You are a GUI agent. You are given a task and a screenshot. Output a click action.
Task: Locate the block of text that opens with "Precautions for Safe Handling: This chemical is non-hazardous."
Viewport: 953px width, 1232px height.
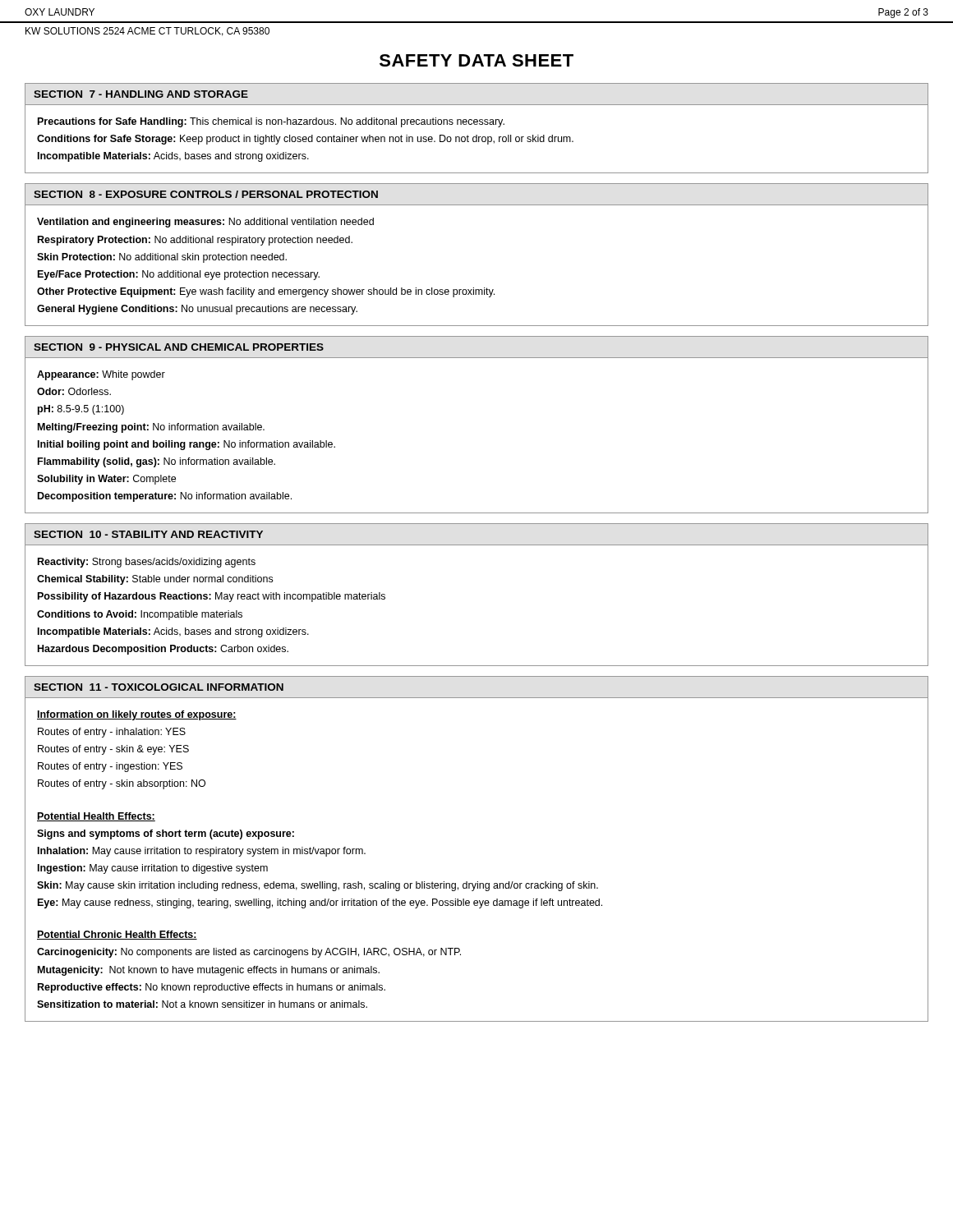[271, 122]
